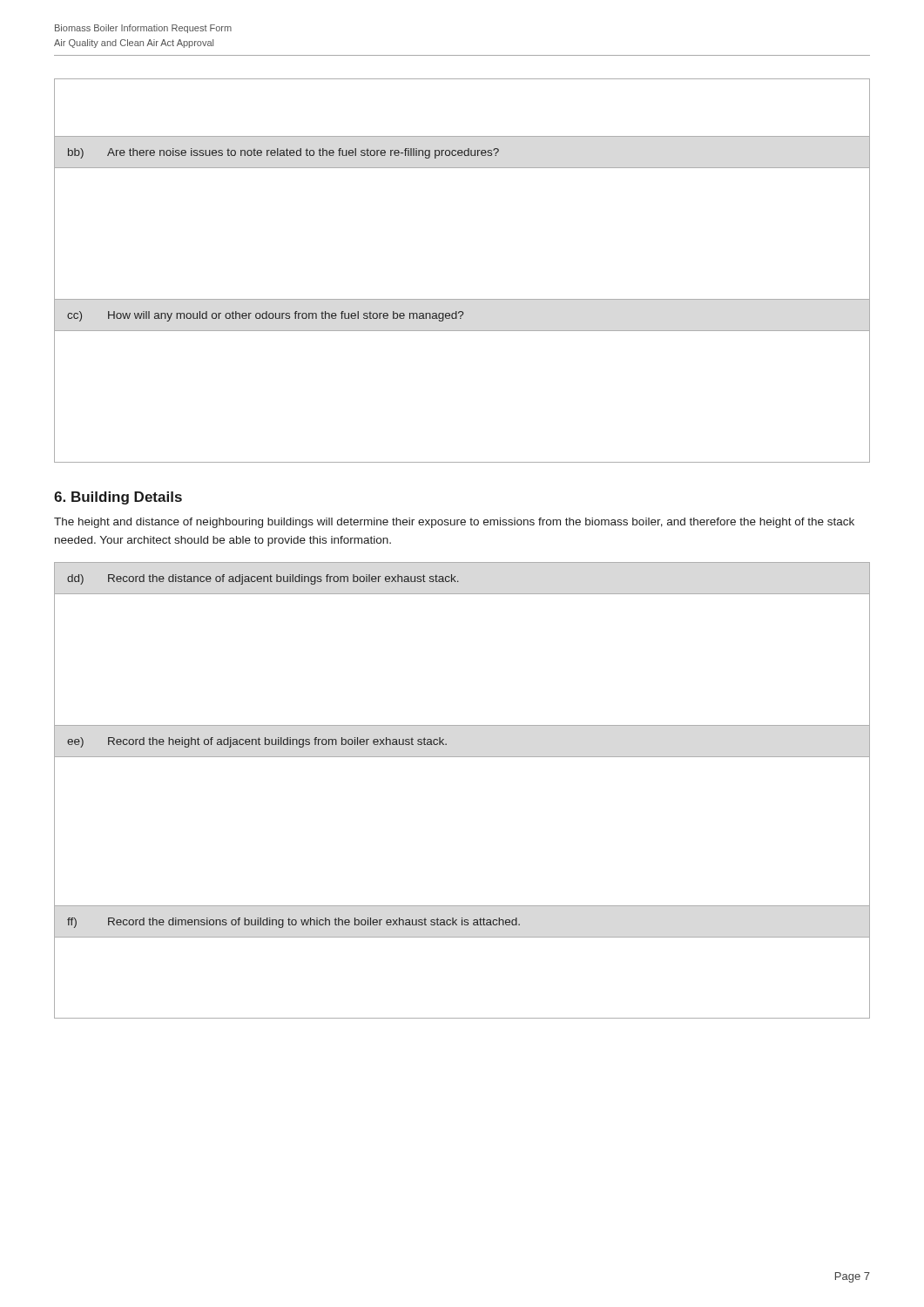Click on the block starting "The height and distance of neighbouring buildings"
924x1307 pixels.
[454, 531]
